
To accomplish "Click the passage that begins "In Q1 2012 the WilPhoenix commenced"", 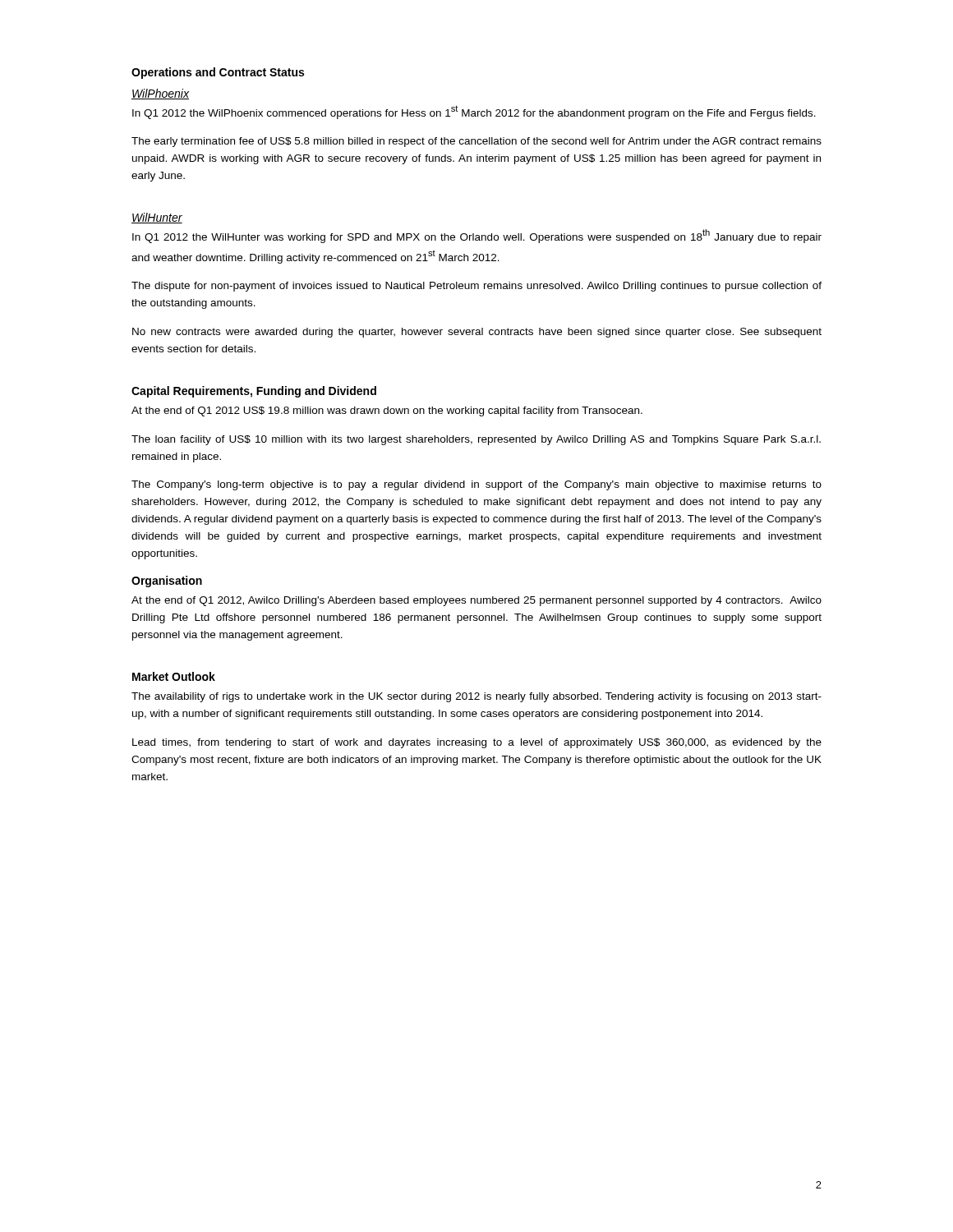I will [474, 111].
